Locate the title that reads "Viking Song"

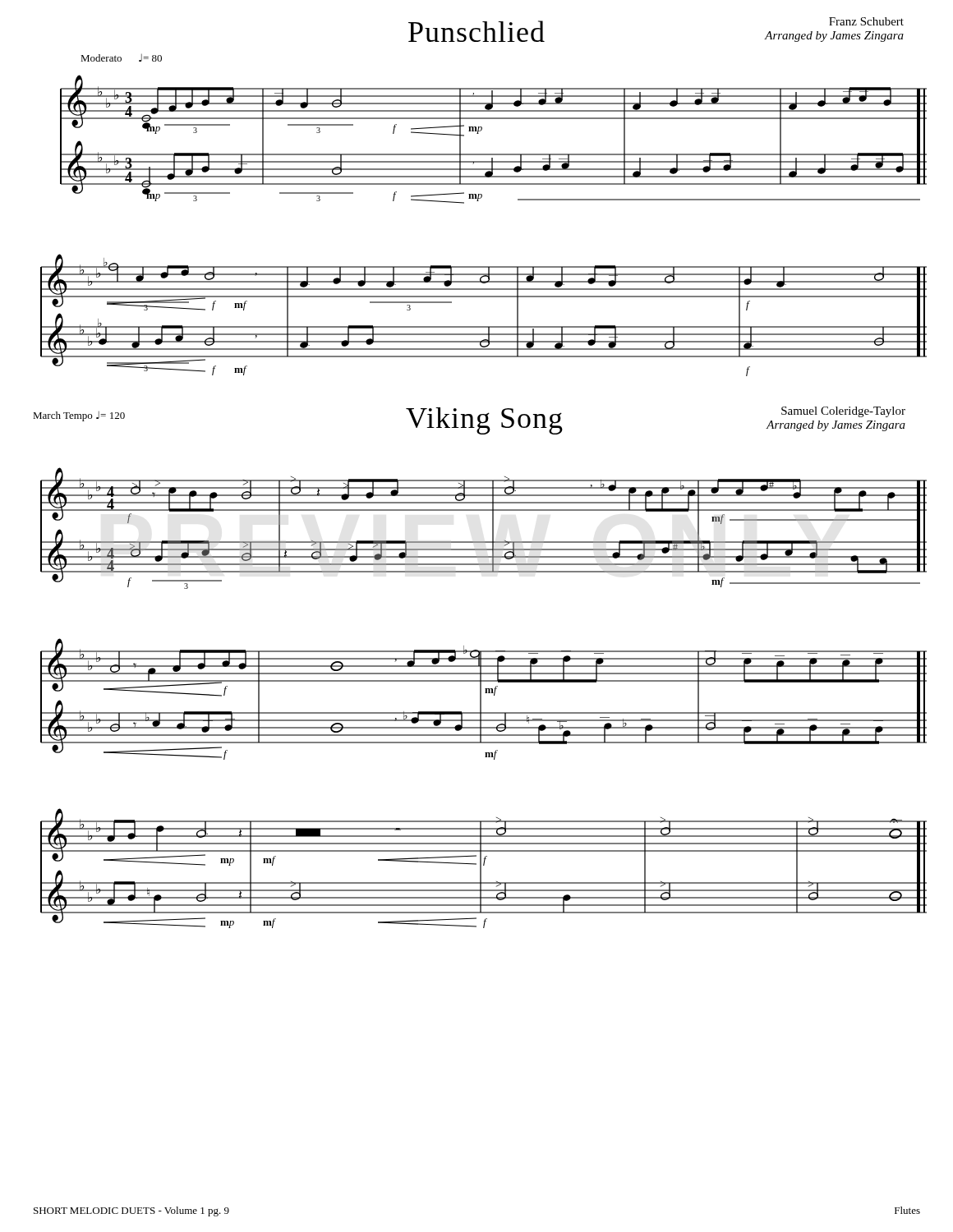tap(485, 418)
